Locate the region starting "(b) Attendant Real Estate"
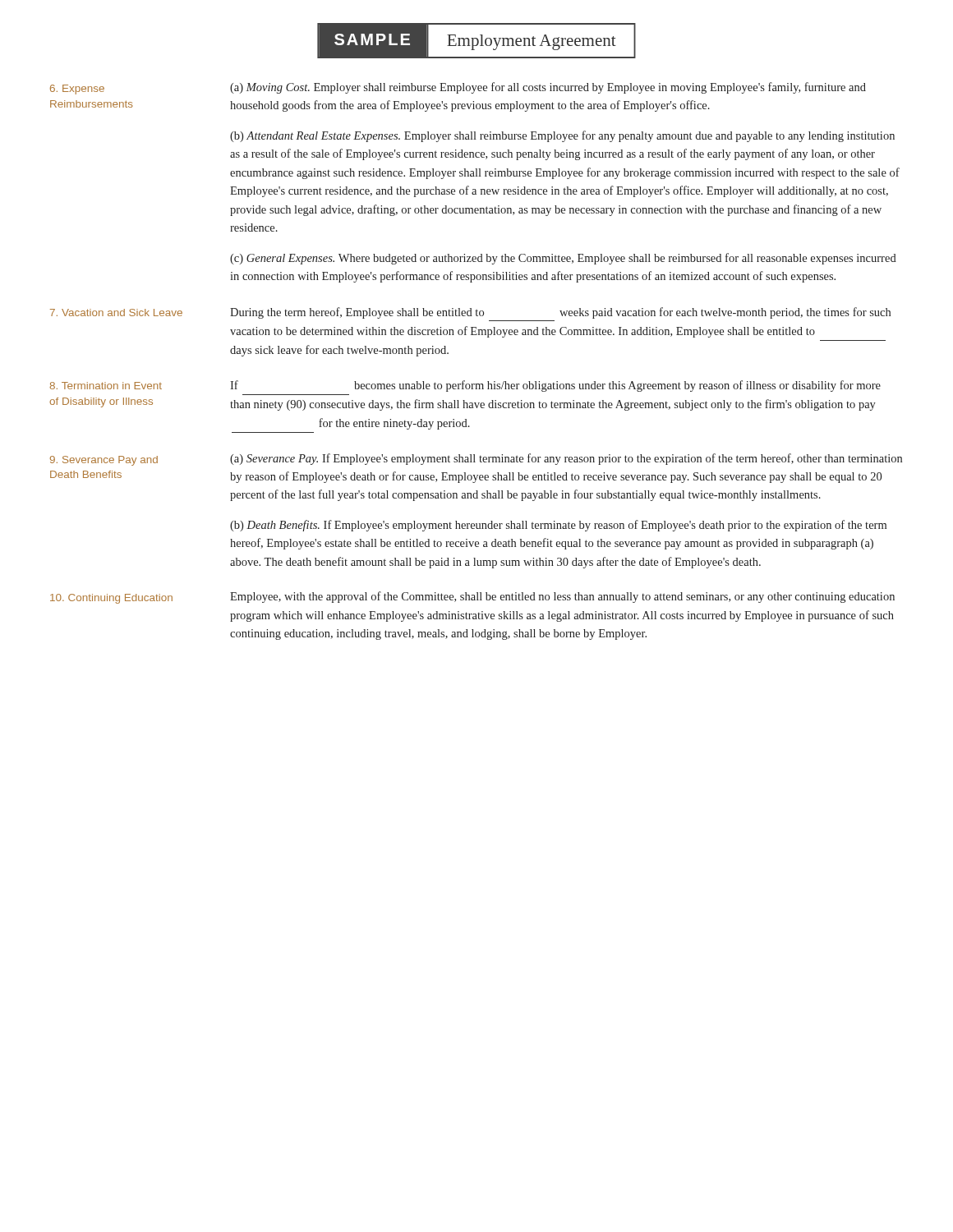The width and height of the screenshot is (953, 1232). click(x=565, y=182)
